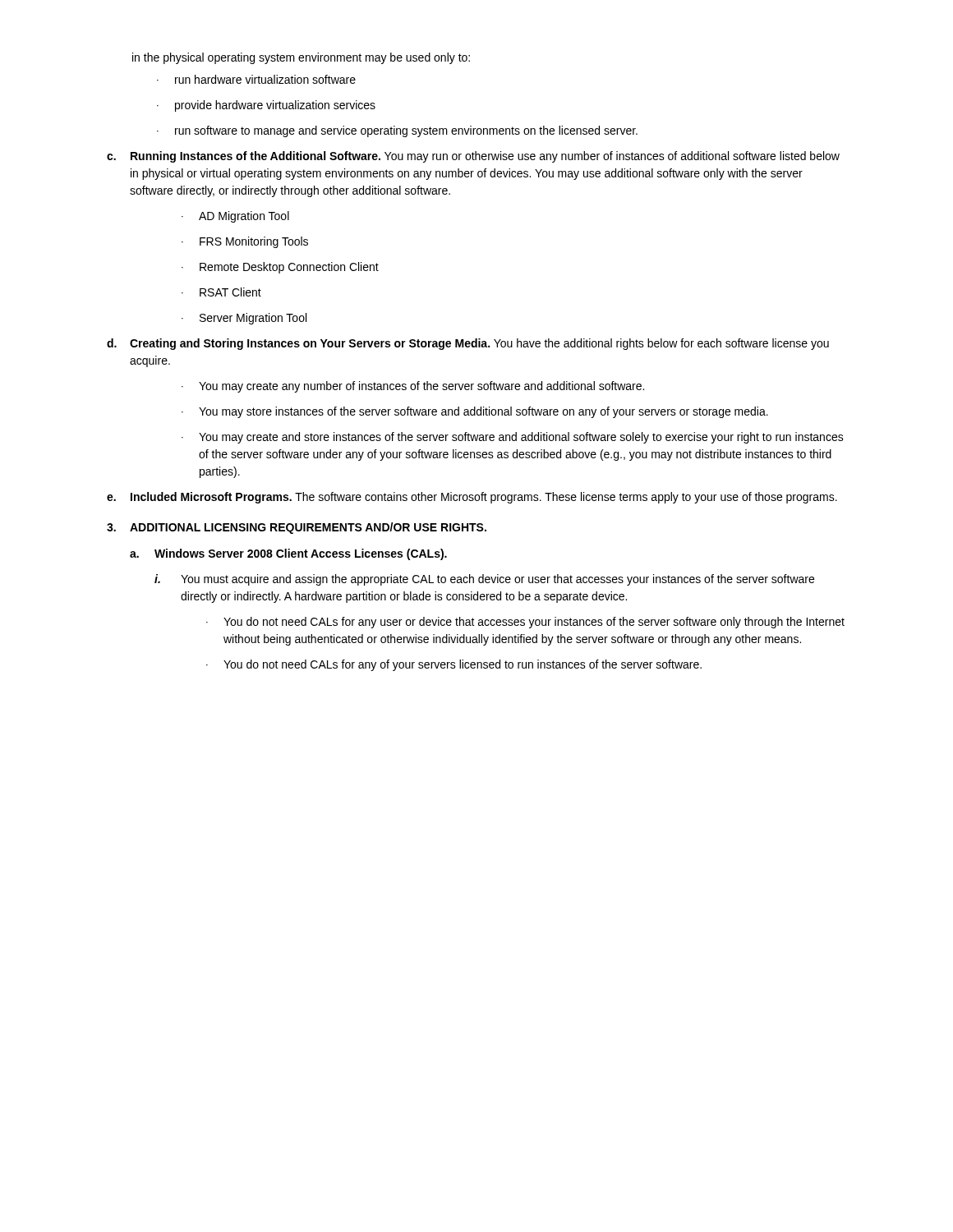Click on the region starting "e. Included Microsoft Programs."
953x1232 pixels.
coord(476,497)
